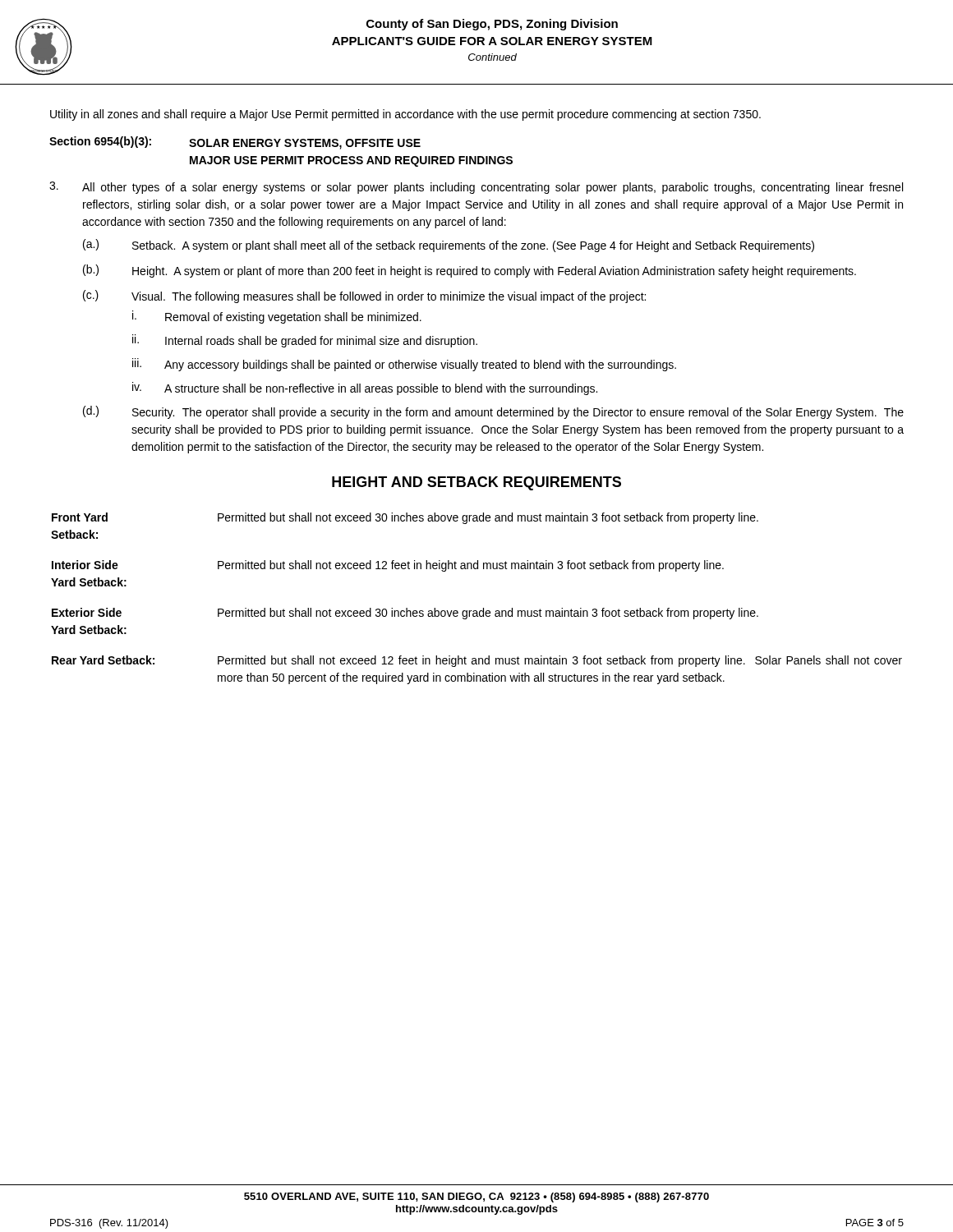Navigate to the region starting "(c.) Visual. The following measures shall be"
953x1232 pixels.
[x=493, y=297]
